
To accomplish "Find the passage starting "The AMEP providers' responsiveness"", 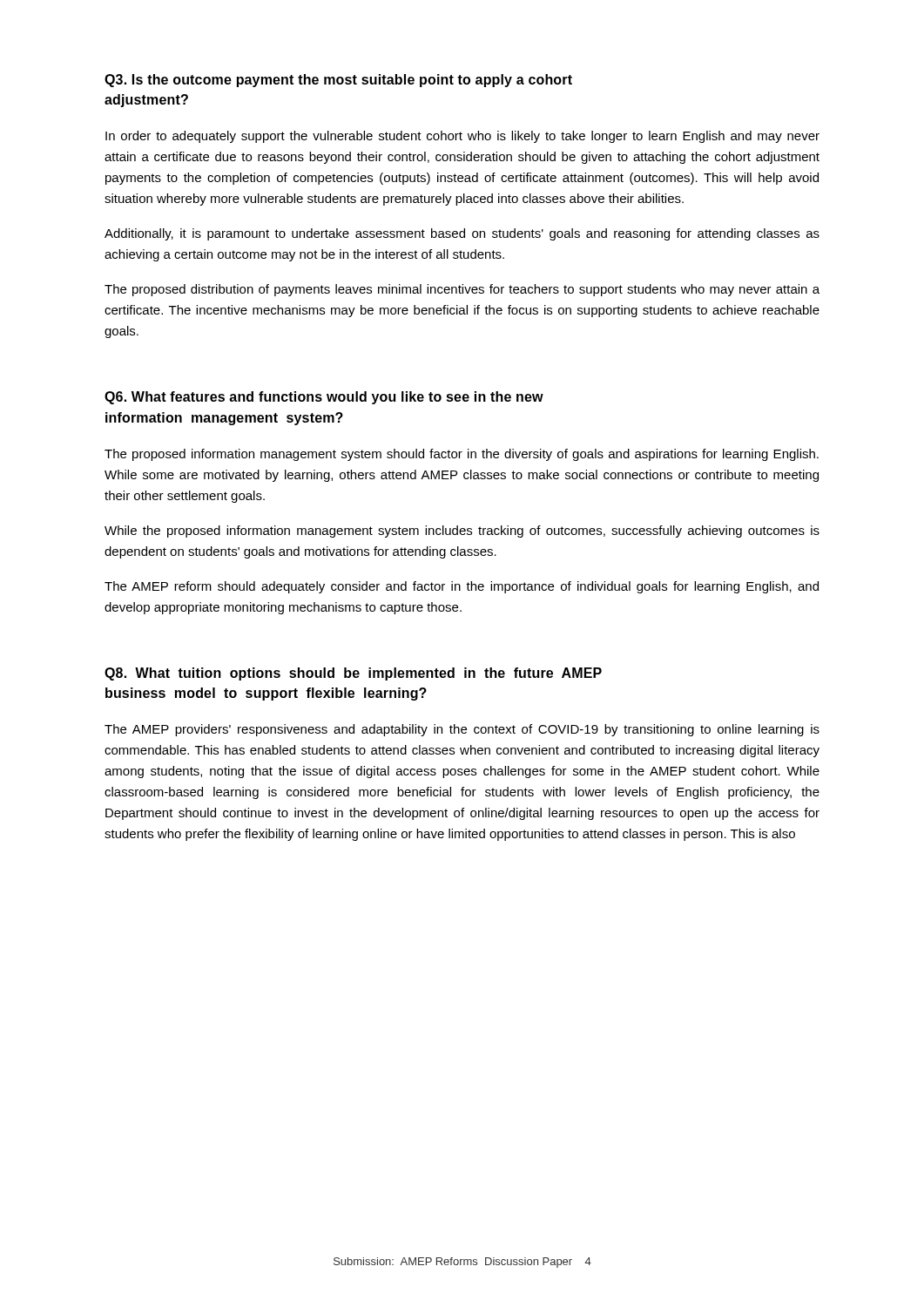I will pos(462,781).
